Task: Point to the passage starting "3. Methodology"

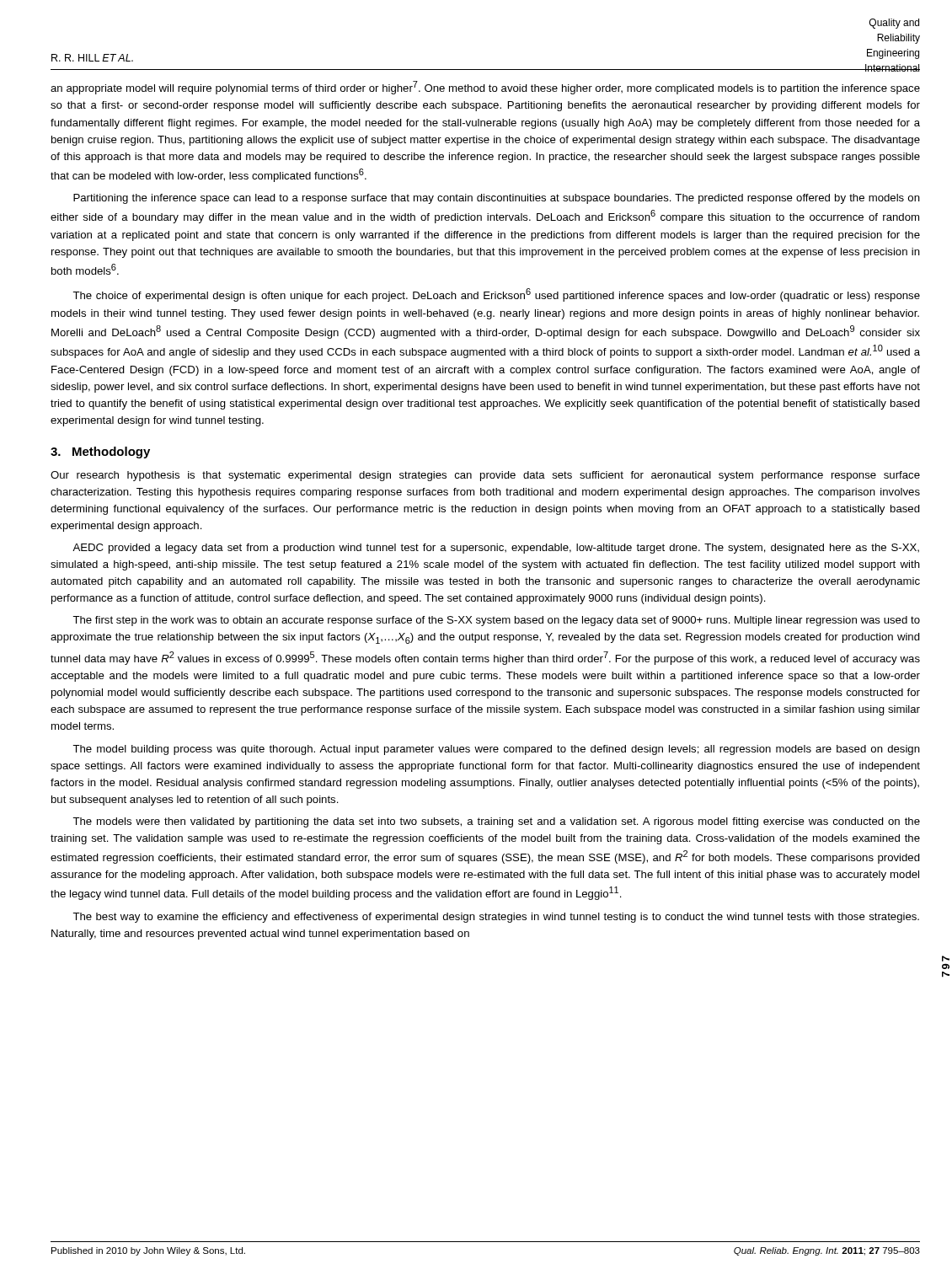Action: coord(100,451)
